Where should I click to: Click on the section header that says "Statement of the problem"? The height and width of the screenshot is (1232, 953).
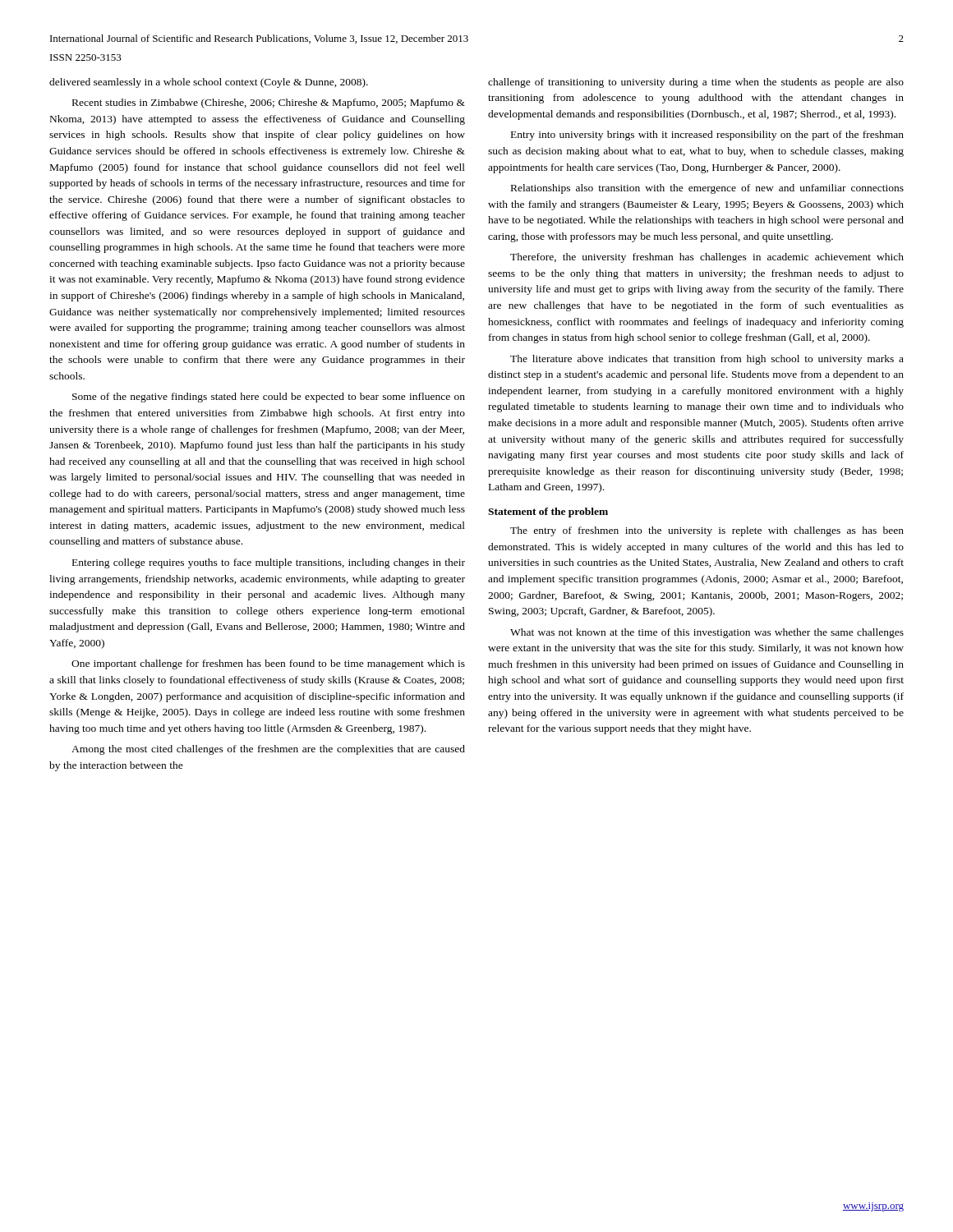tap(548, 511)
